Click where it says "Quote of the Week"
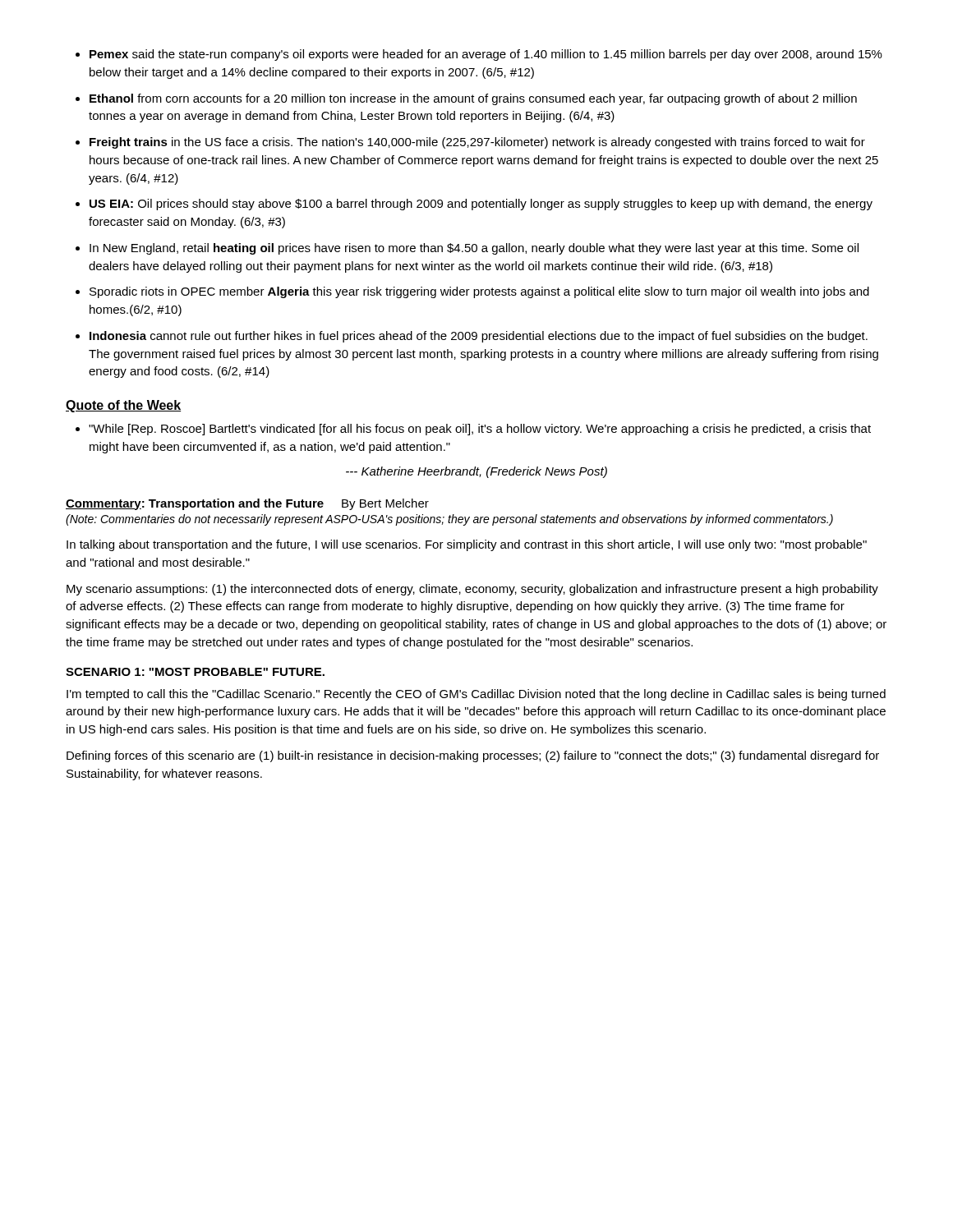 (123, 405)
